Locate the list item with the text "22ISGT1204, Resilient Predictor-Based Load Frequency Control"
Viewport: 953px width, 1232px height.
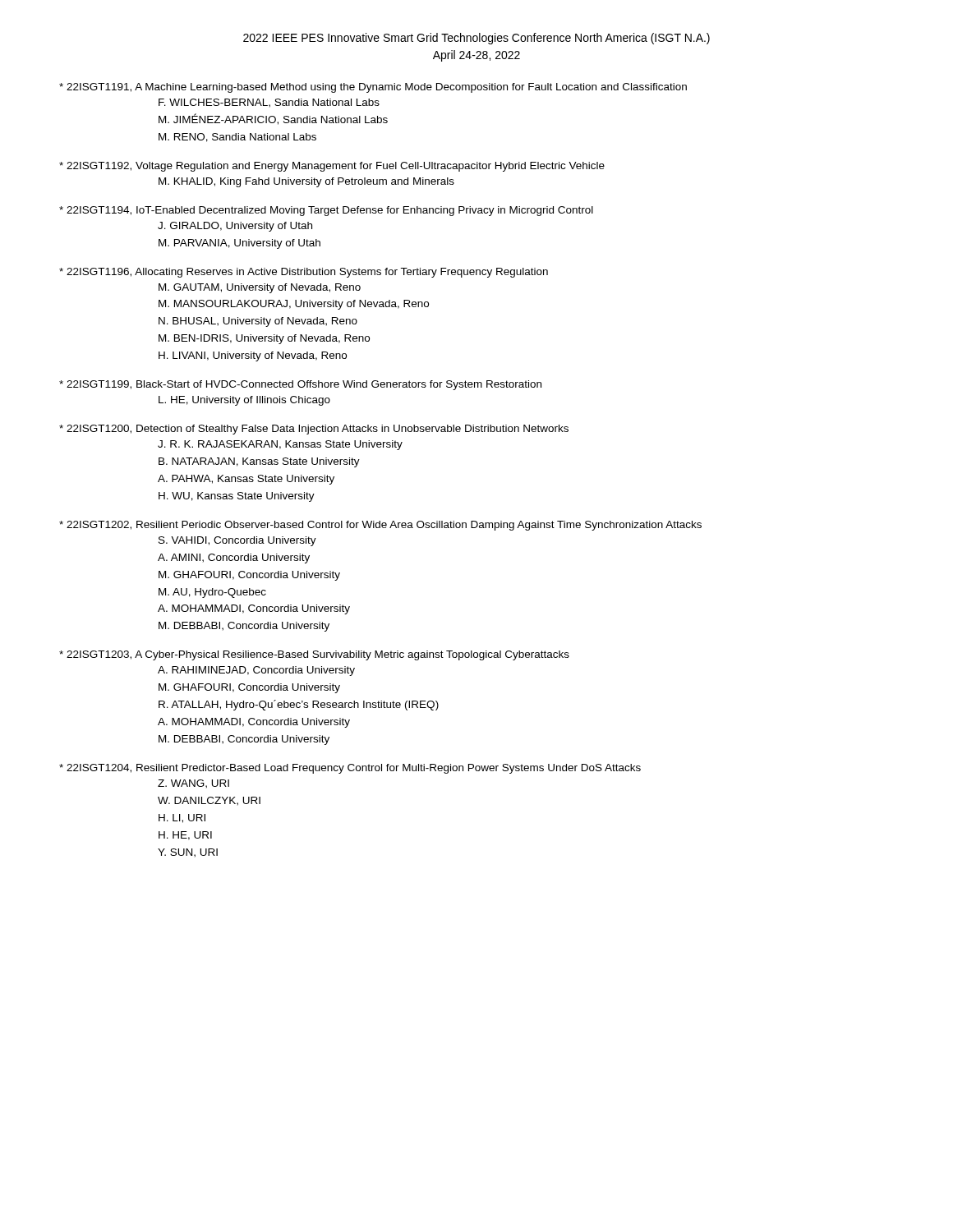coord(350,769)
